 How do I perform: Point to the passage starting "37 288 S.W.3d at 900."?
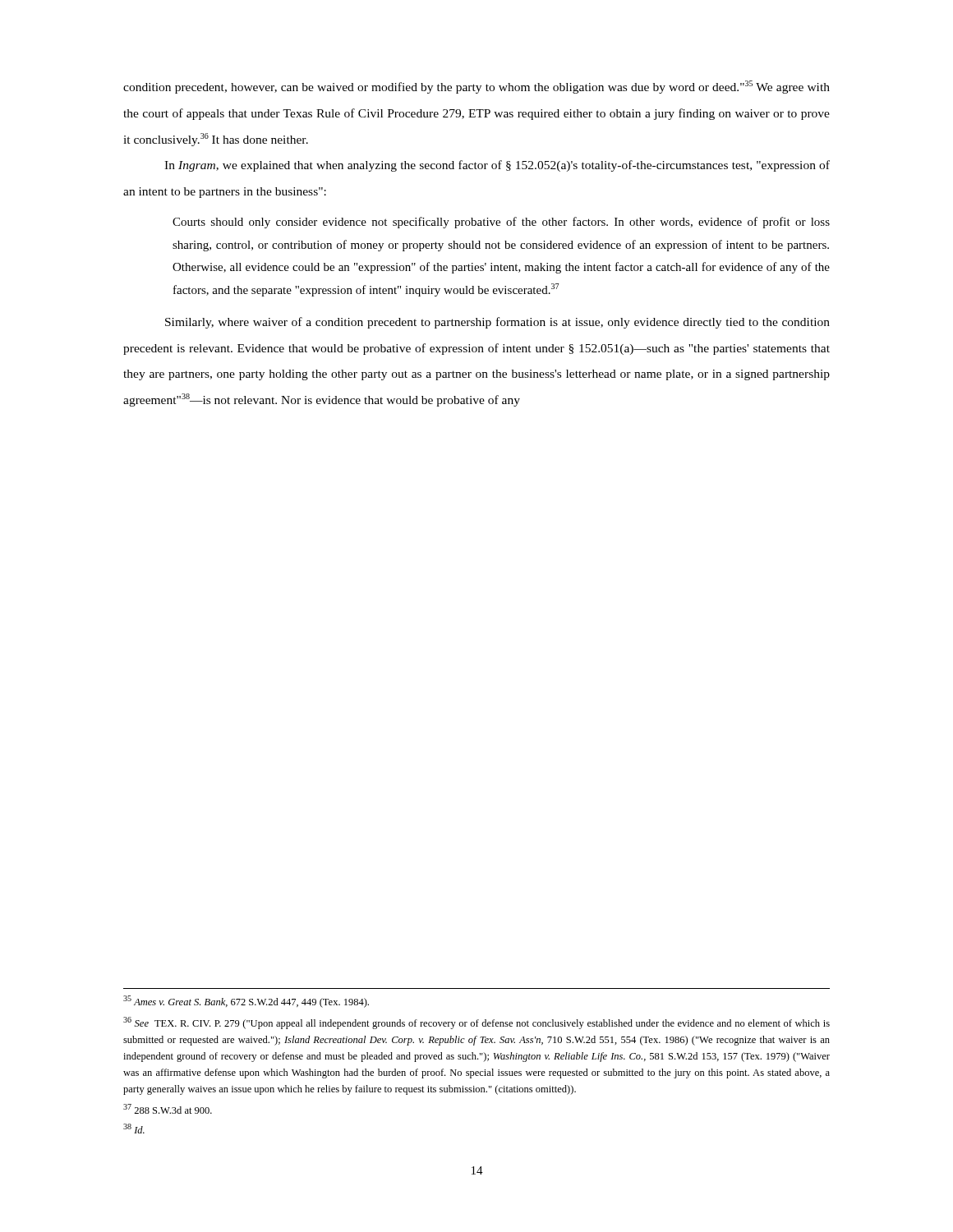[168, 1109]
